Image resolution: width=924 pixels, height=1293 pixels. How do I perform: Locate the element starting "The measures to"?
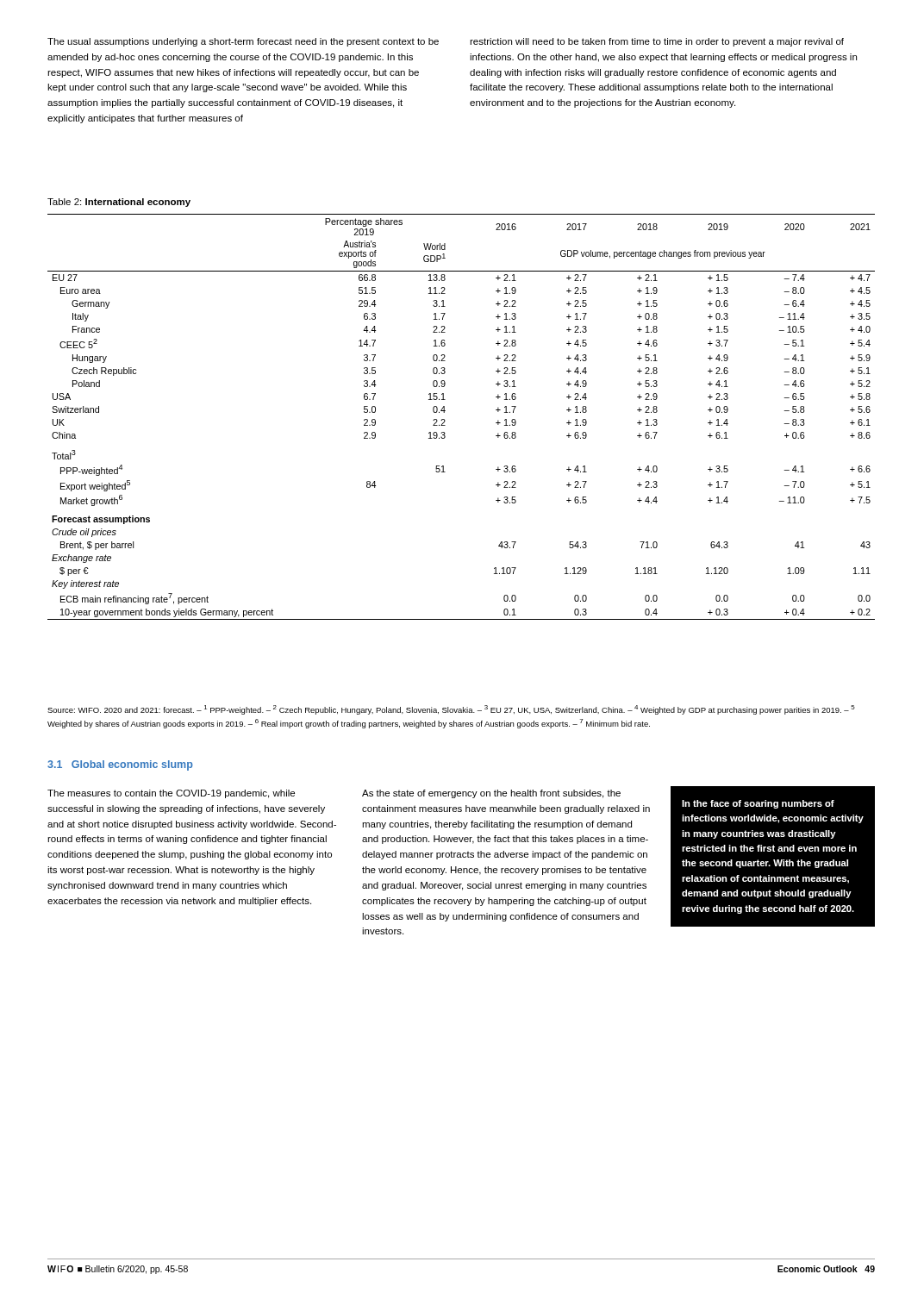coord(192,847)
